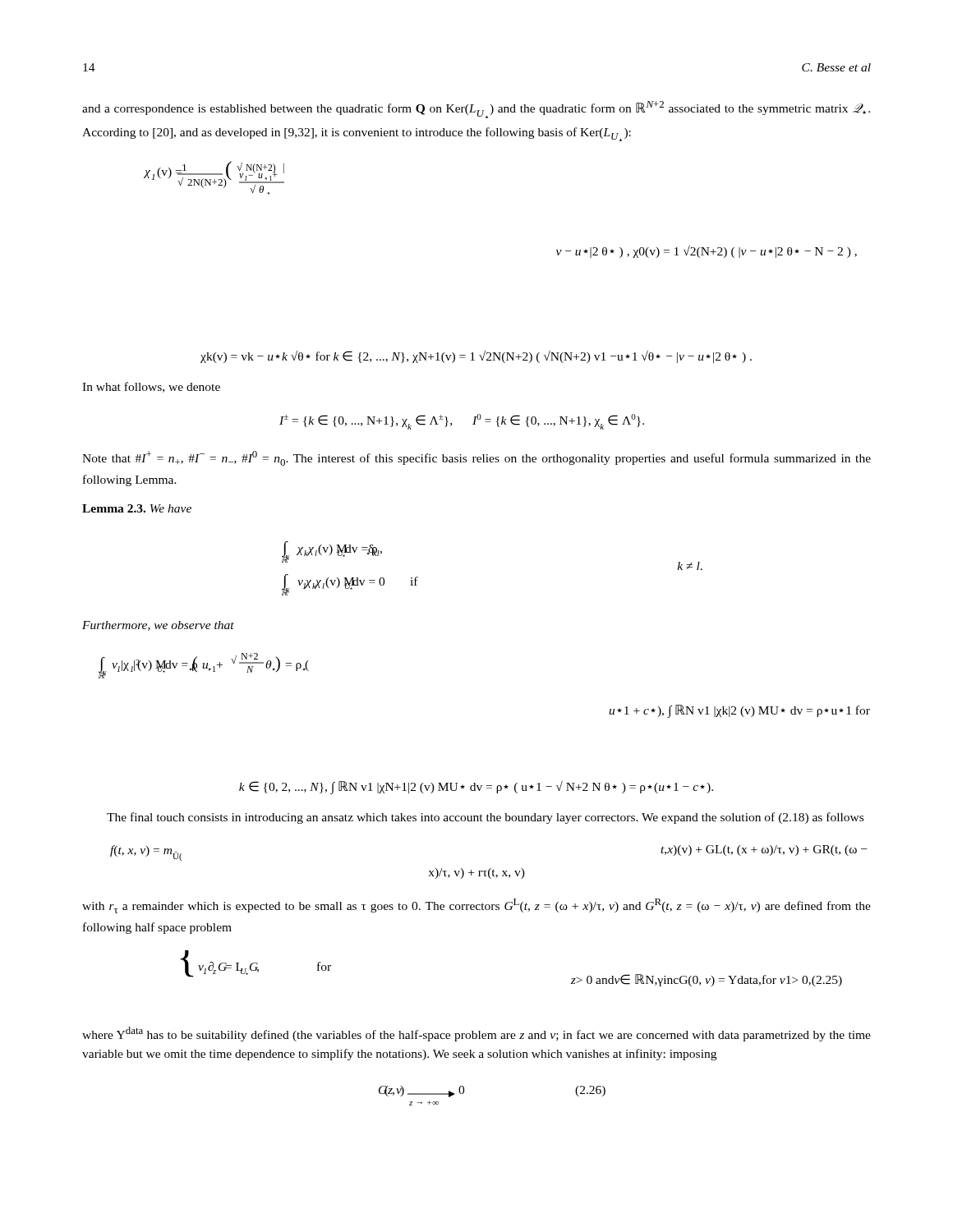
Task: Locate the block of text that opens with "Note that #I+ ="
Action: click(x=476, y=467)
